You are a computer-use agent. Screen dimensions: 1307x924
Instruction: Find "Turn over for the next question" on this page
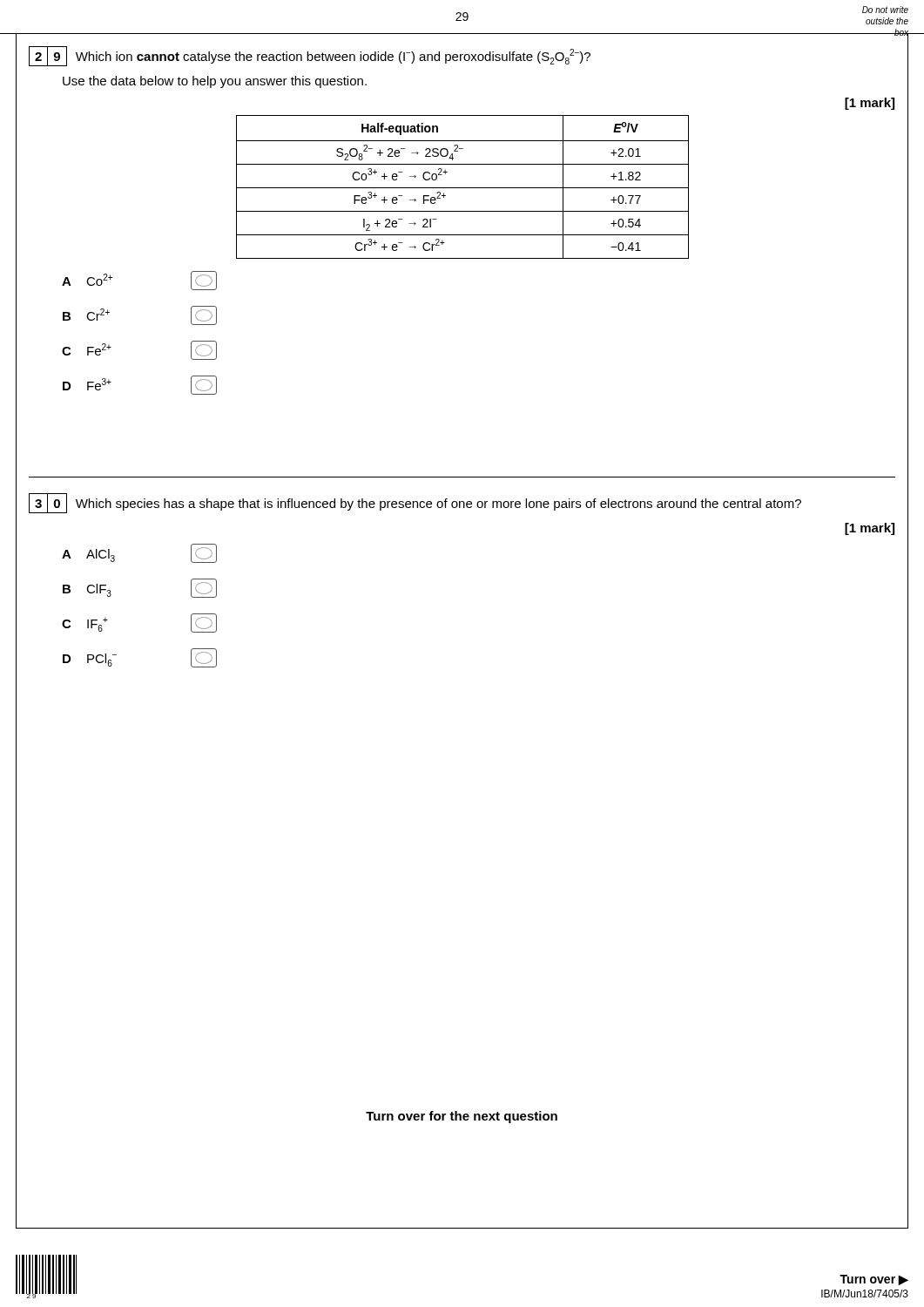click(462, 1116)
